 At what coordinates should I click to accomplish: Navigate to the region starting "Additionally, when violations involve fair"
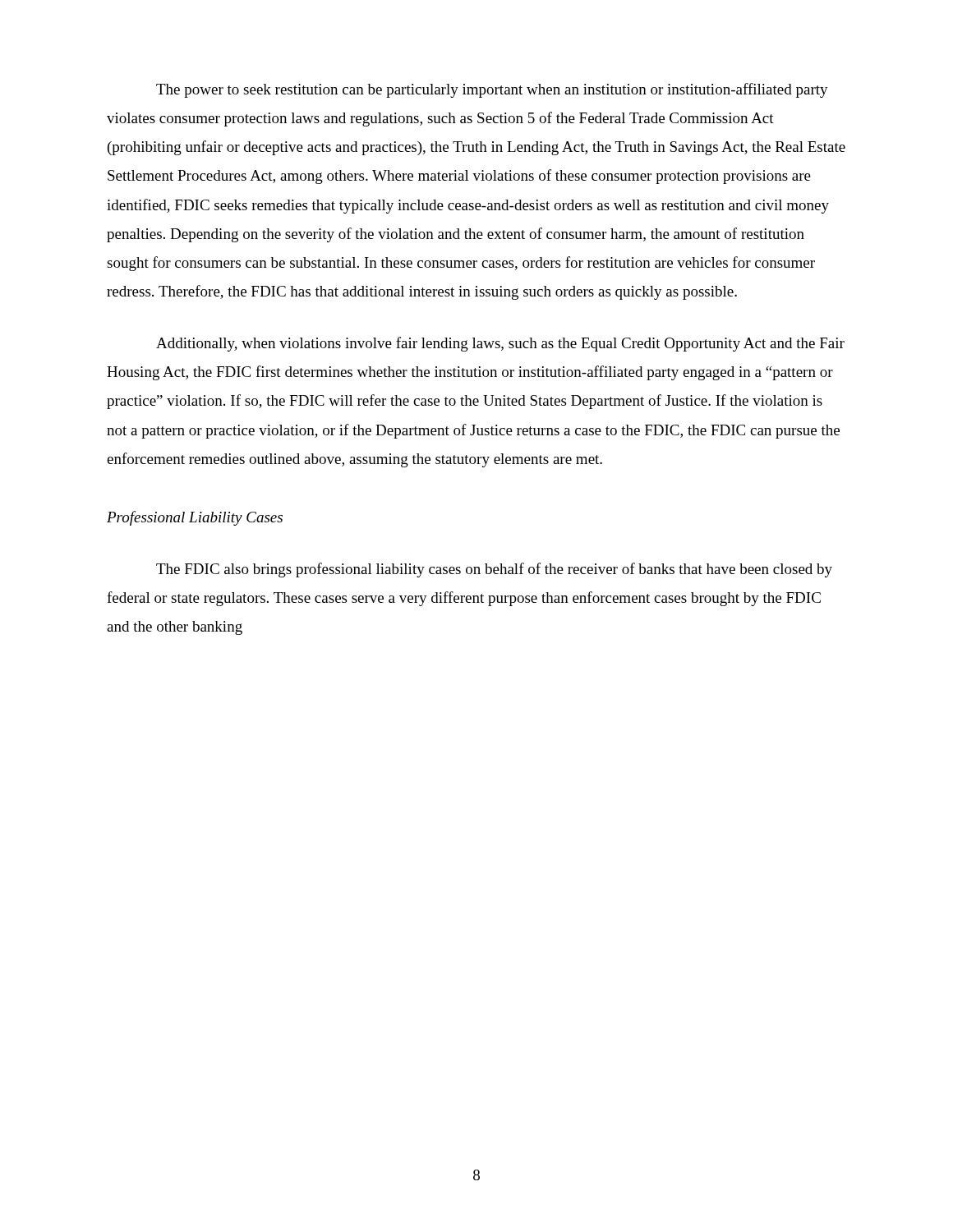(x=476, y=401)
